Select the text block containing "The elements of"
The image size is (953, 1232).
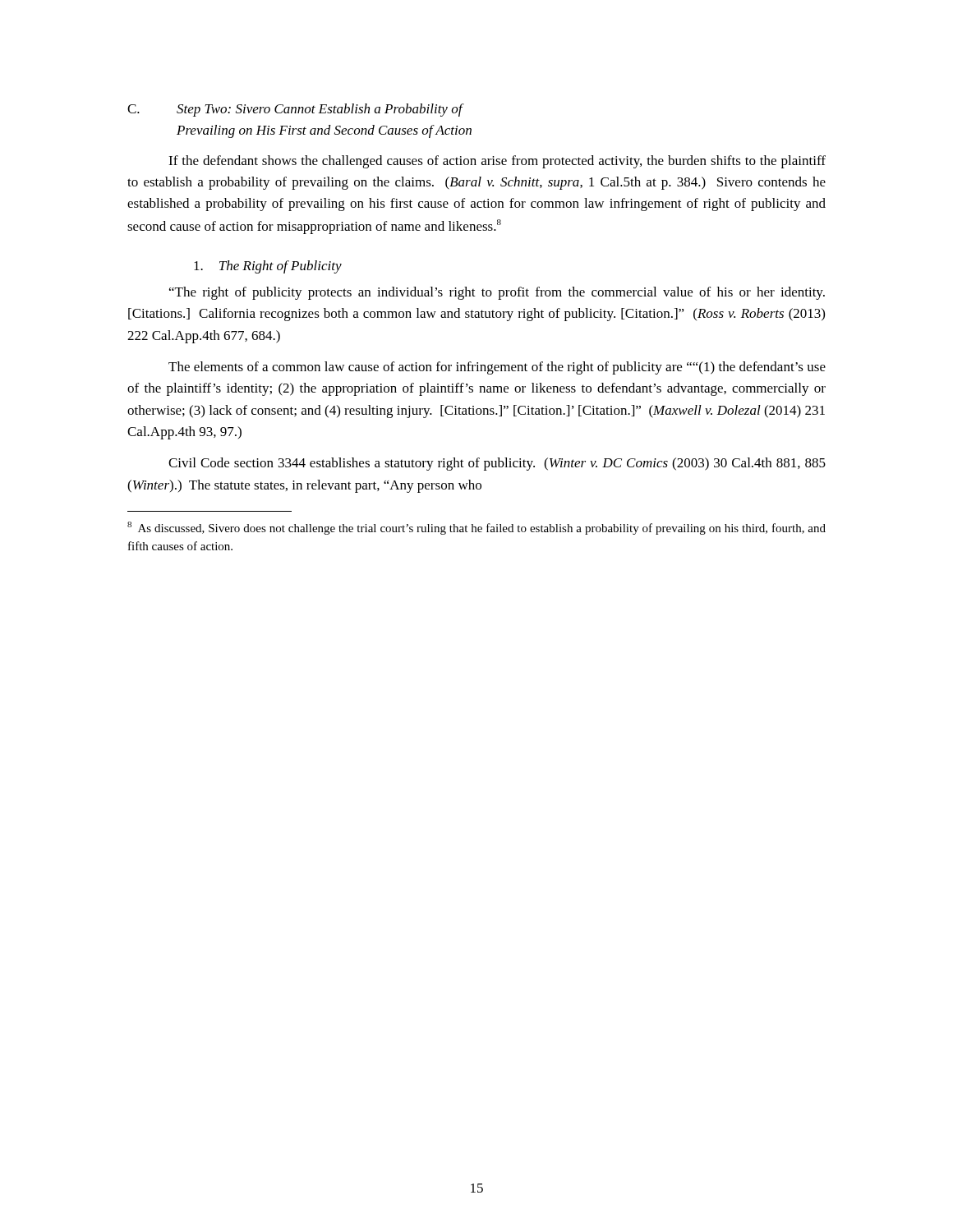(x=476, y=399)
